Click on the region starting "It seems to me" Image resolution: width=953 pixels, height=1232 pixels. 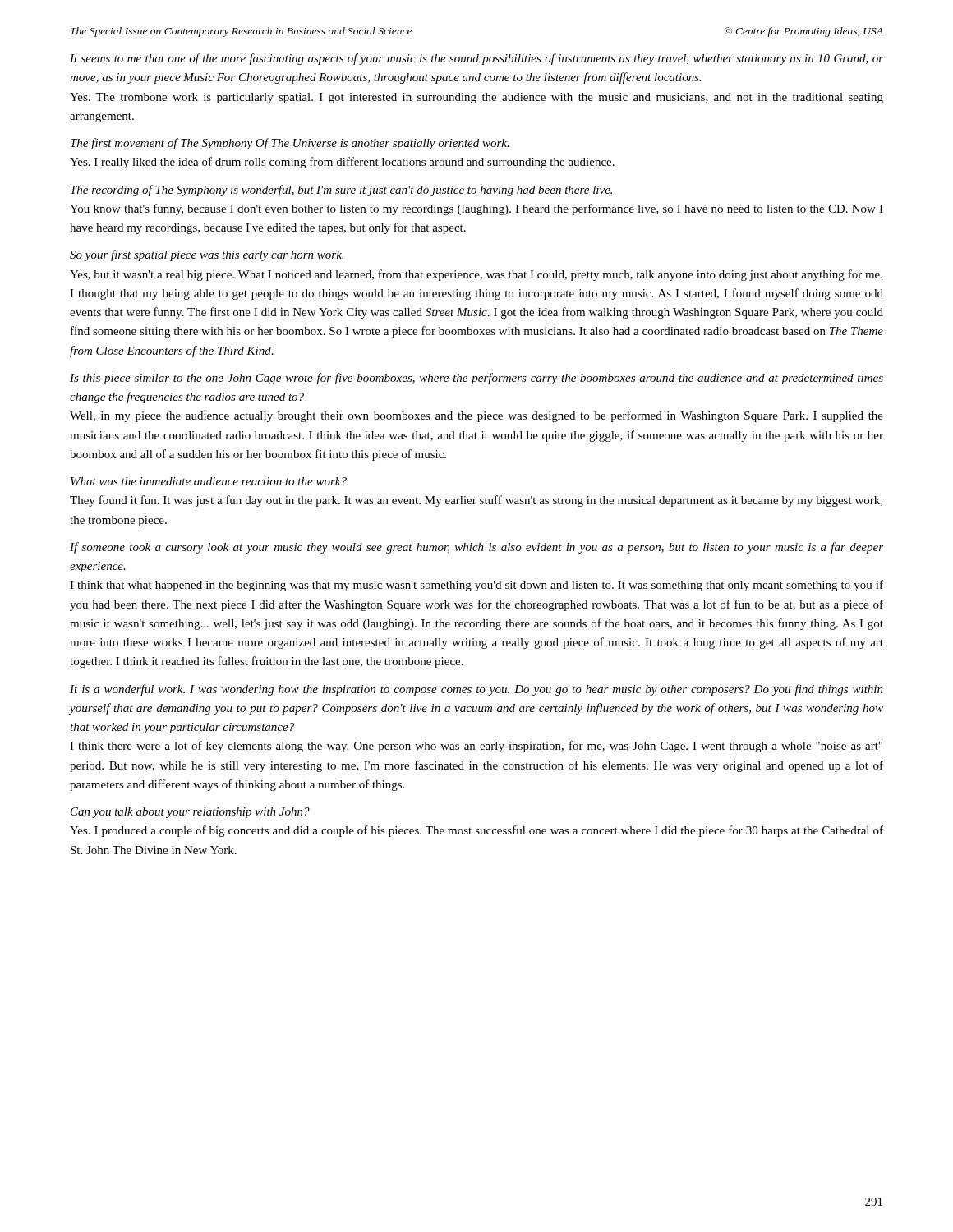476,87
